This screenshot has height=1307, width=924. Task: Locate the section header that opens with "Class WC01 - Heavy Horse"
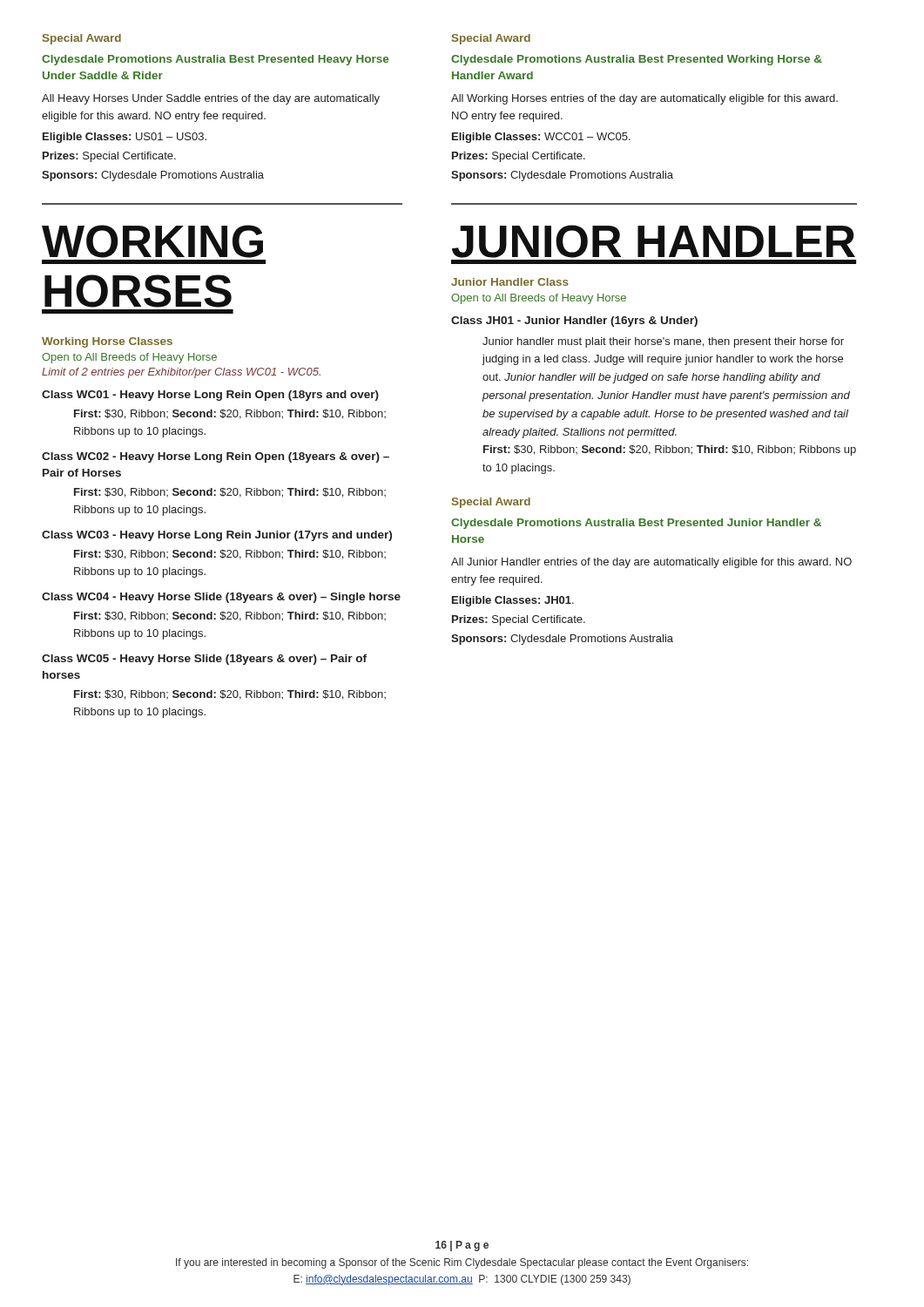(210, 394)
